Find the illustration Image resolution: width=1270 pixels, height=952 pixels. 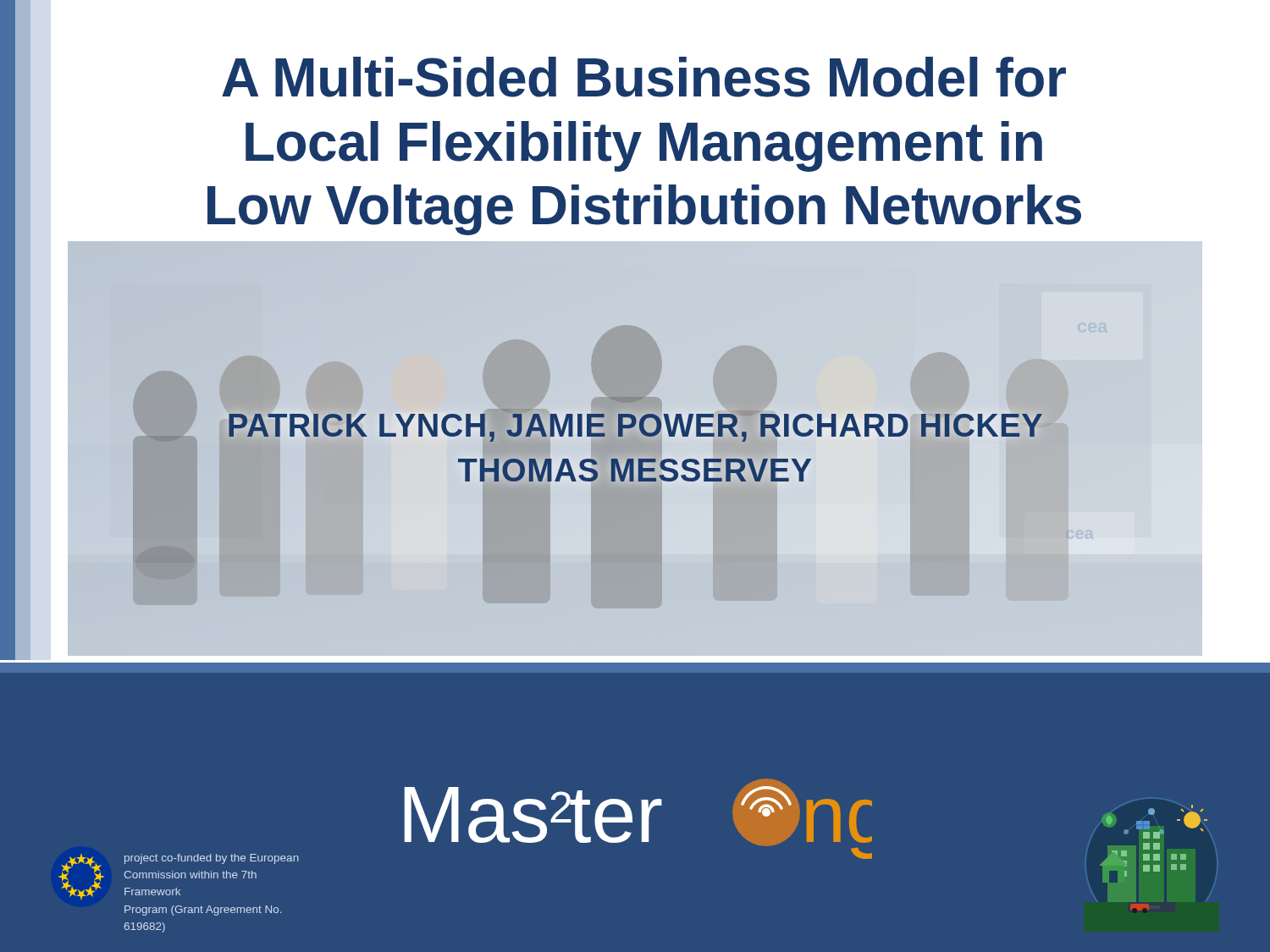click(1151, 866)
